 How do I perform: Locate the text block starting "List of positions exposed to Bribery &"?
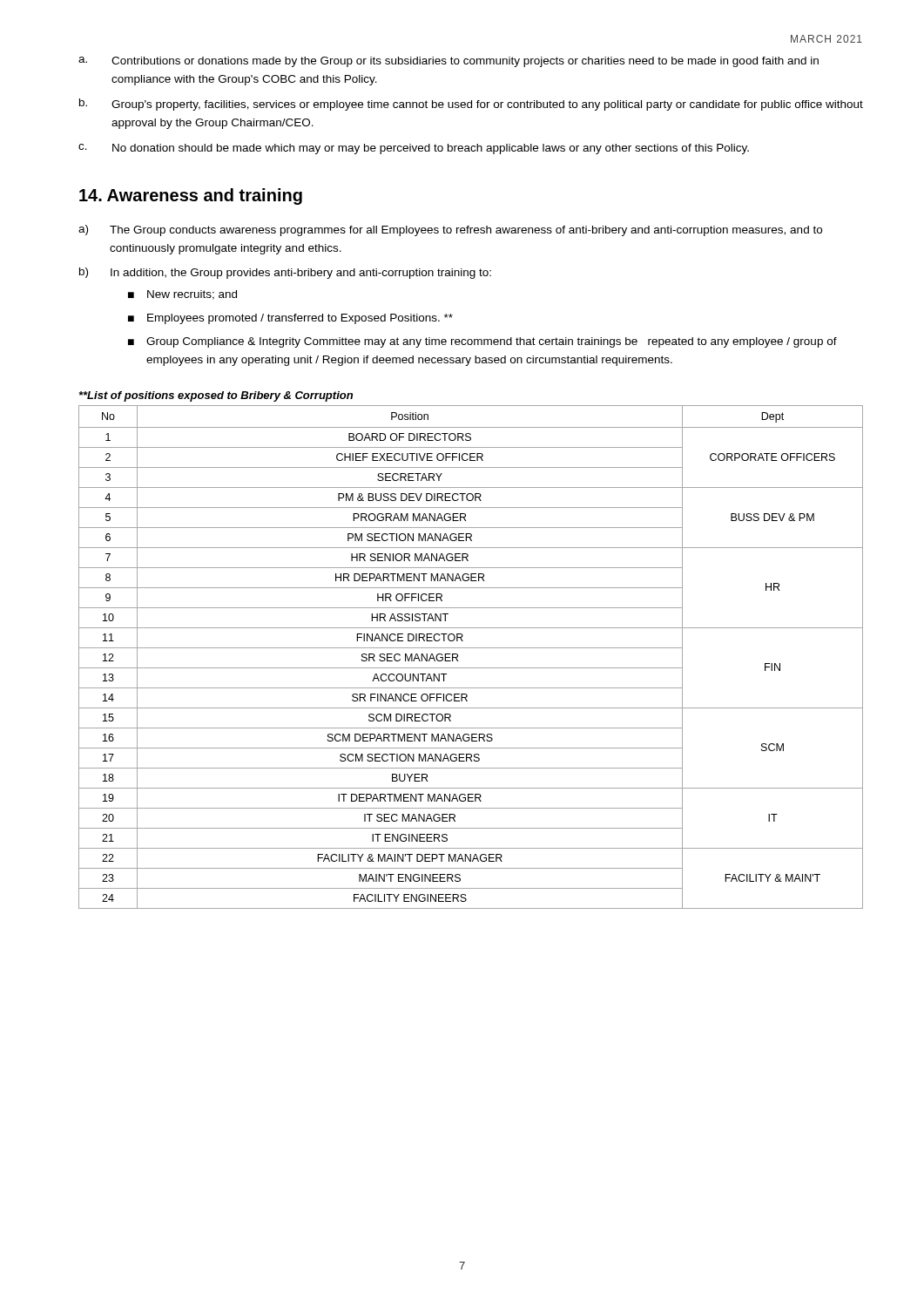pos(216,395)
